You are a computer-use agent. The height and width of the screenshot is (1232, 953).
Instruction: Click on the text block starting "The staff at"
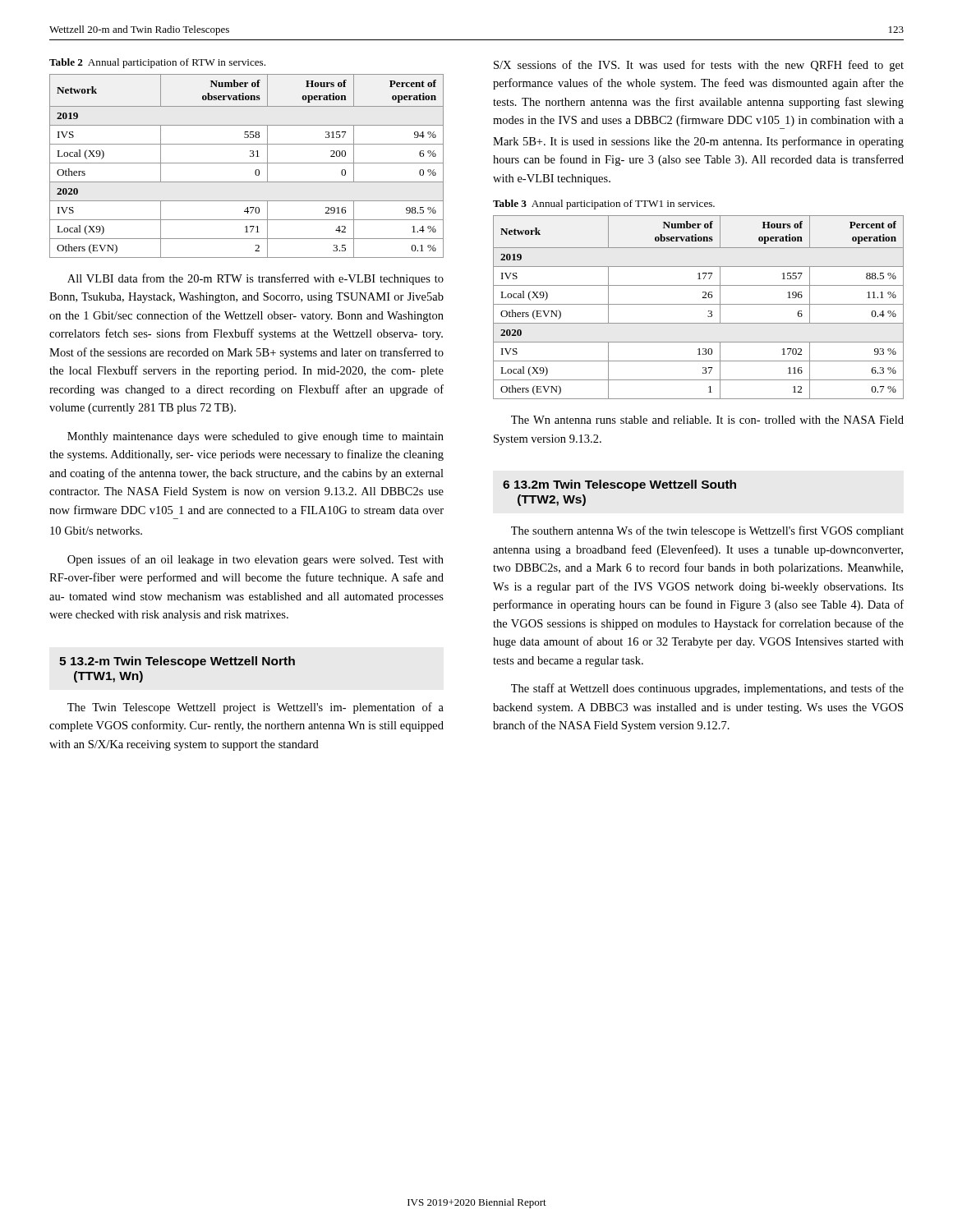coord(698,707)
